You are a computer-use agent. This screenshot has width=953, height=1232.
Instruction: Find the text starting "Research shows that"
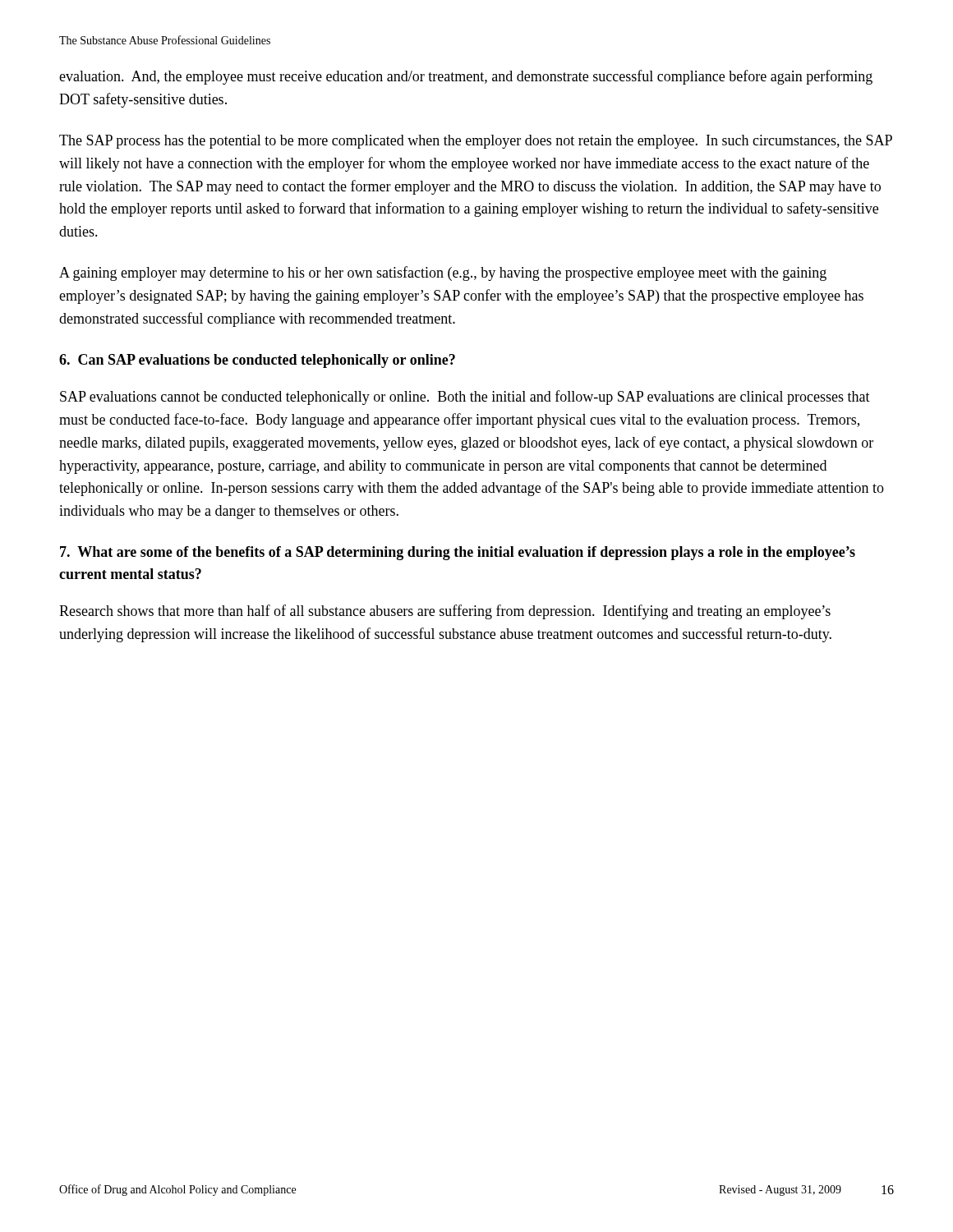point(446,623)
